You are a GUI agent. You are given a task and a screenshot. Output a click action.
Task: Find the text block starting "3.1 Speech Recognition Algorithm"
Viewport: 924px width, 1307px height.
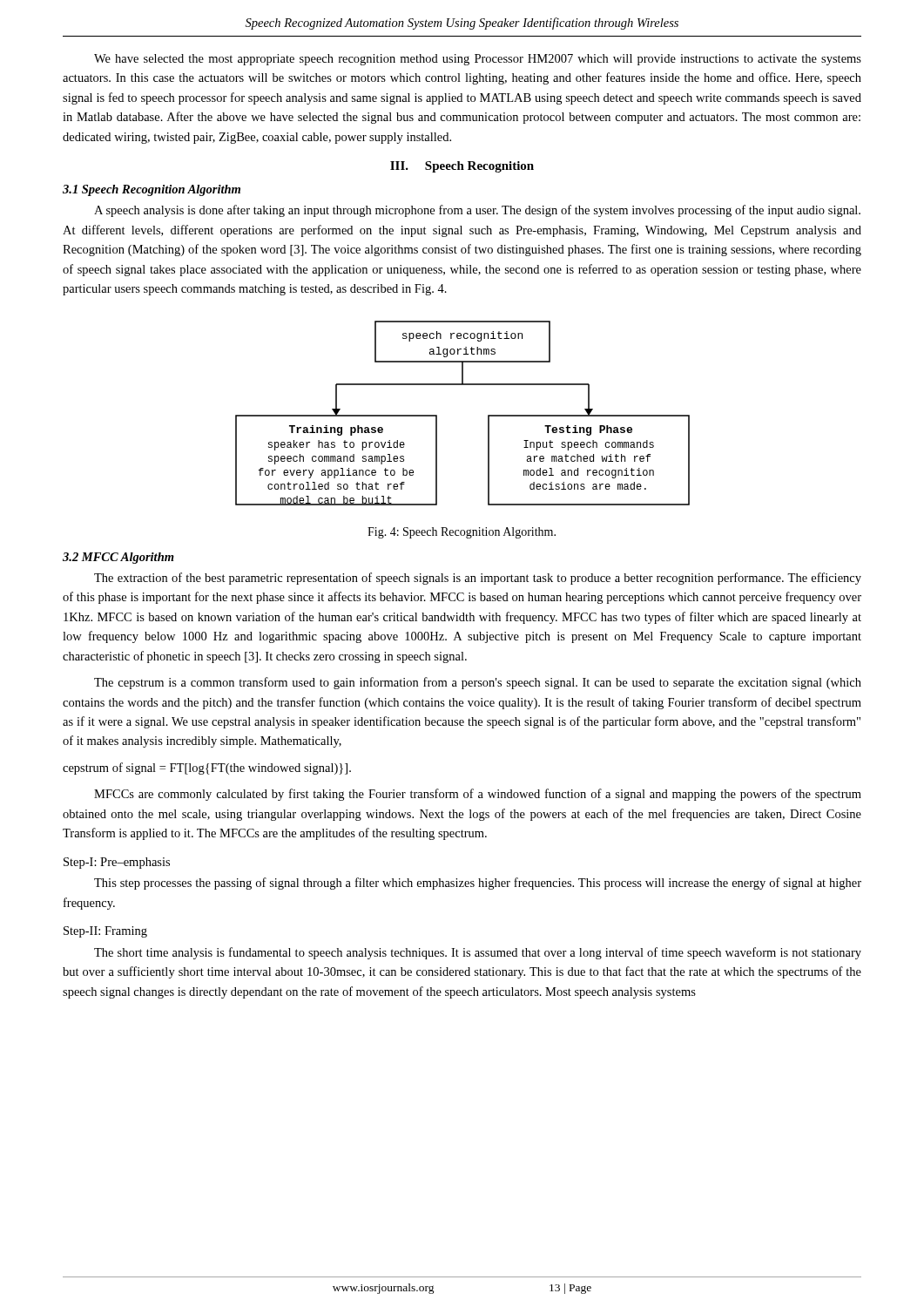point(152,189)
